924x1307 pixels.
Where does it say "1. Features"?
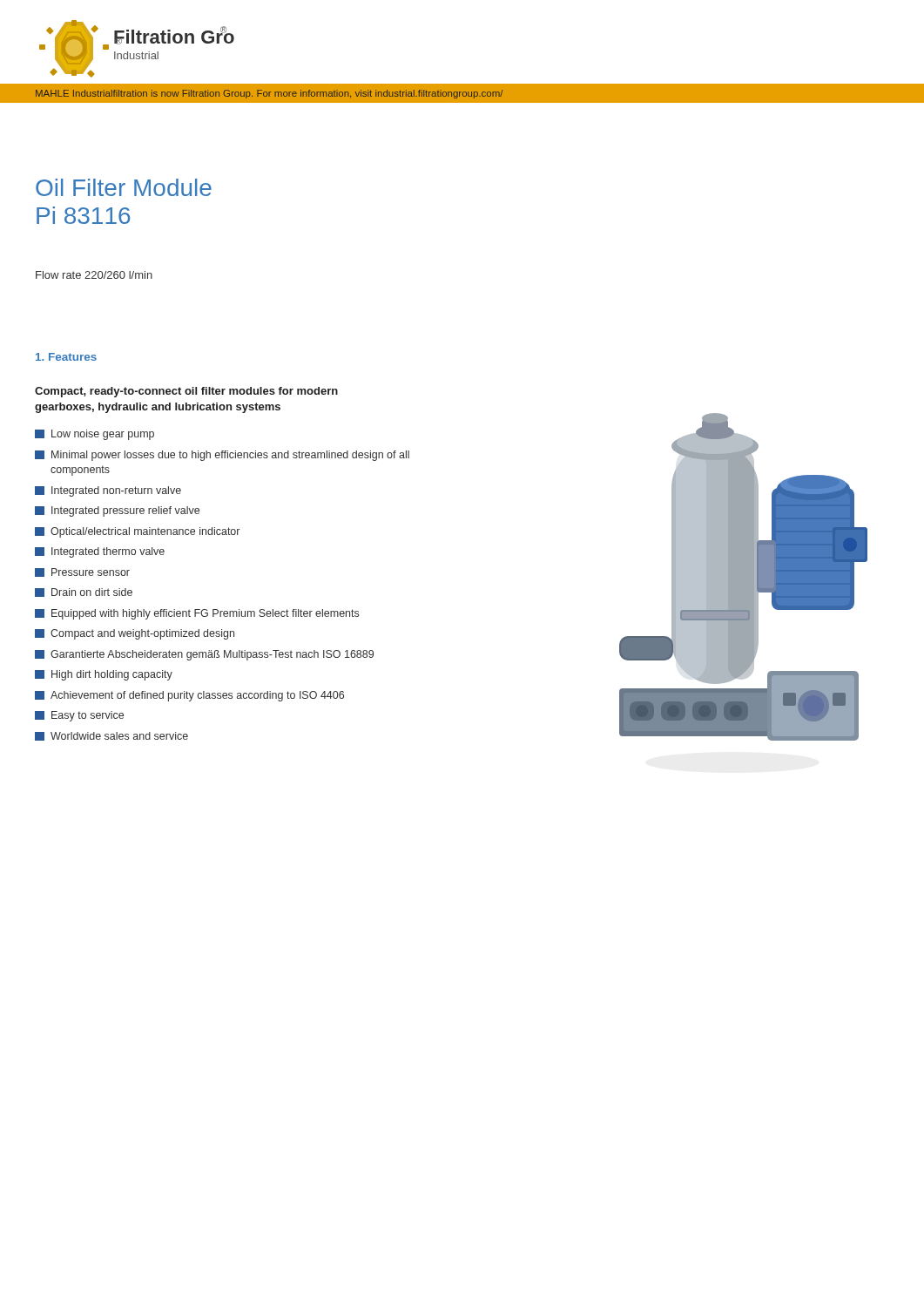(66, 357)
